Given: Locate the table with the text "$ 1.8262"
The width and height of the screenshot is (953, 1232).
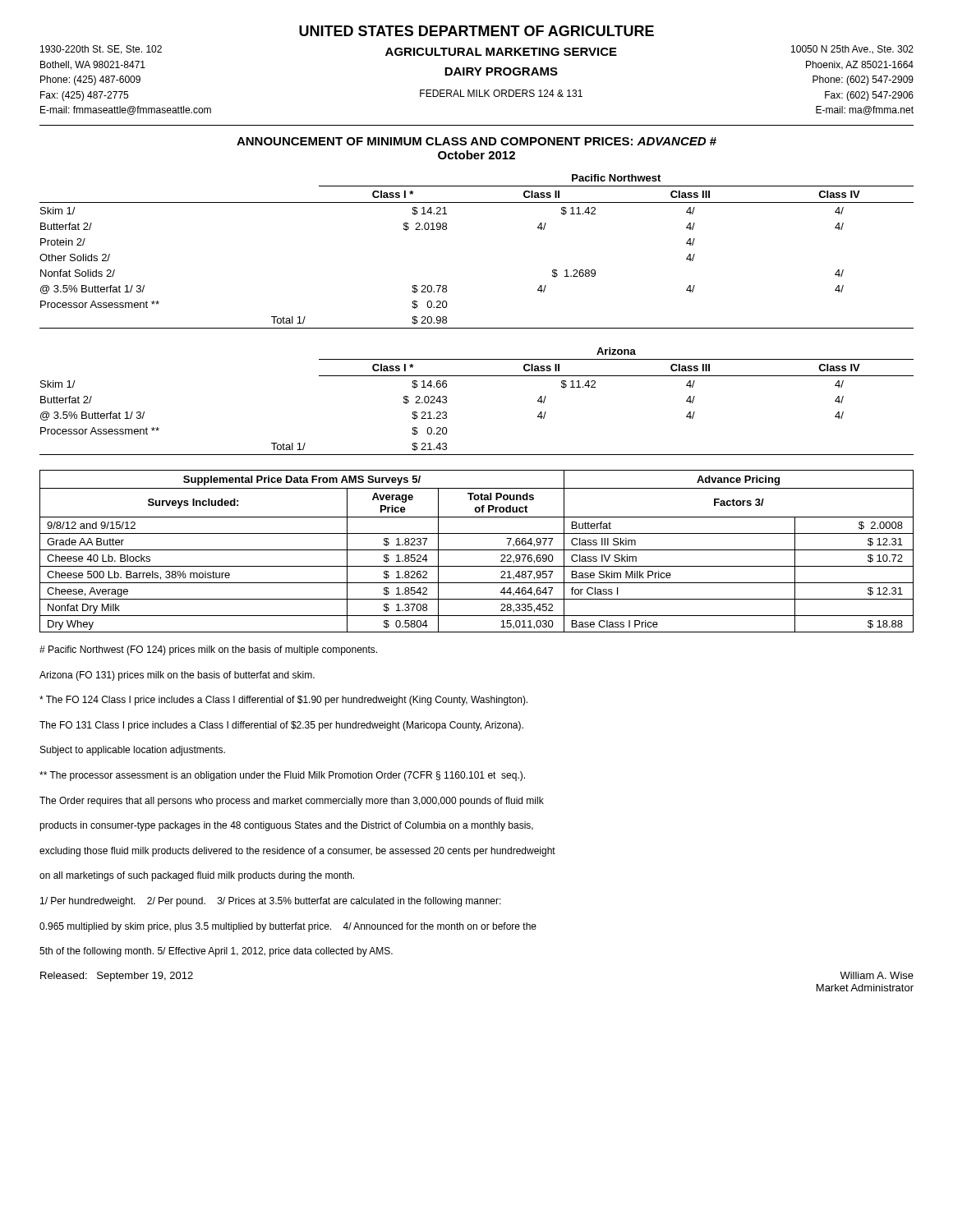Looking at the screenshot, I should point(476,551).
